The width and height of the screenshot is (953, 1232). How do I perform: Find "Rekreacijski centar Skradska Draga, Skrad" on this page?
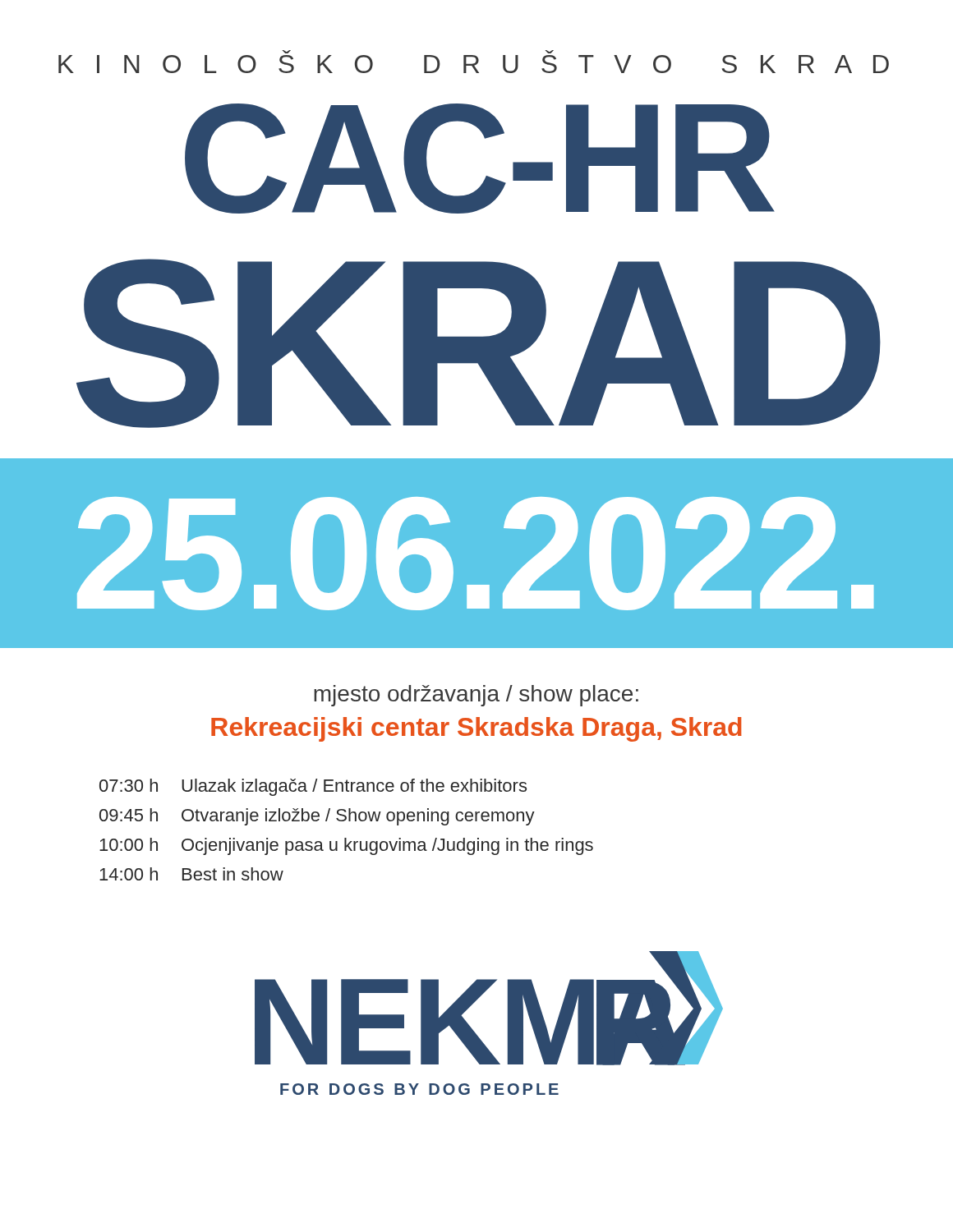click(x=476, y=727)
